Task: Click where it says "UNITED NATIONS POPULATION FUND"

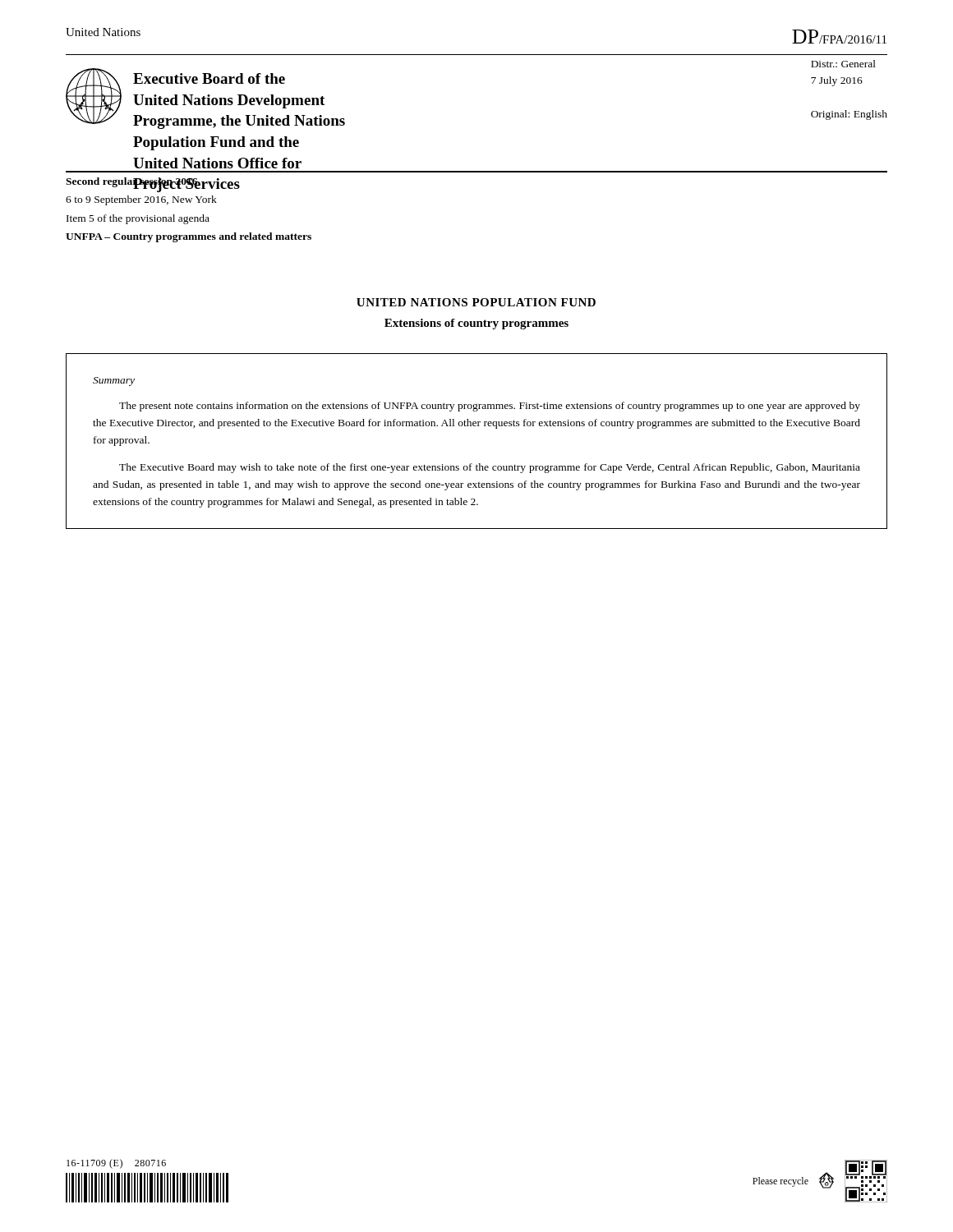Action: tap(476, 302)
